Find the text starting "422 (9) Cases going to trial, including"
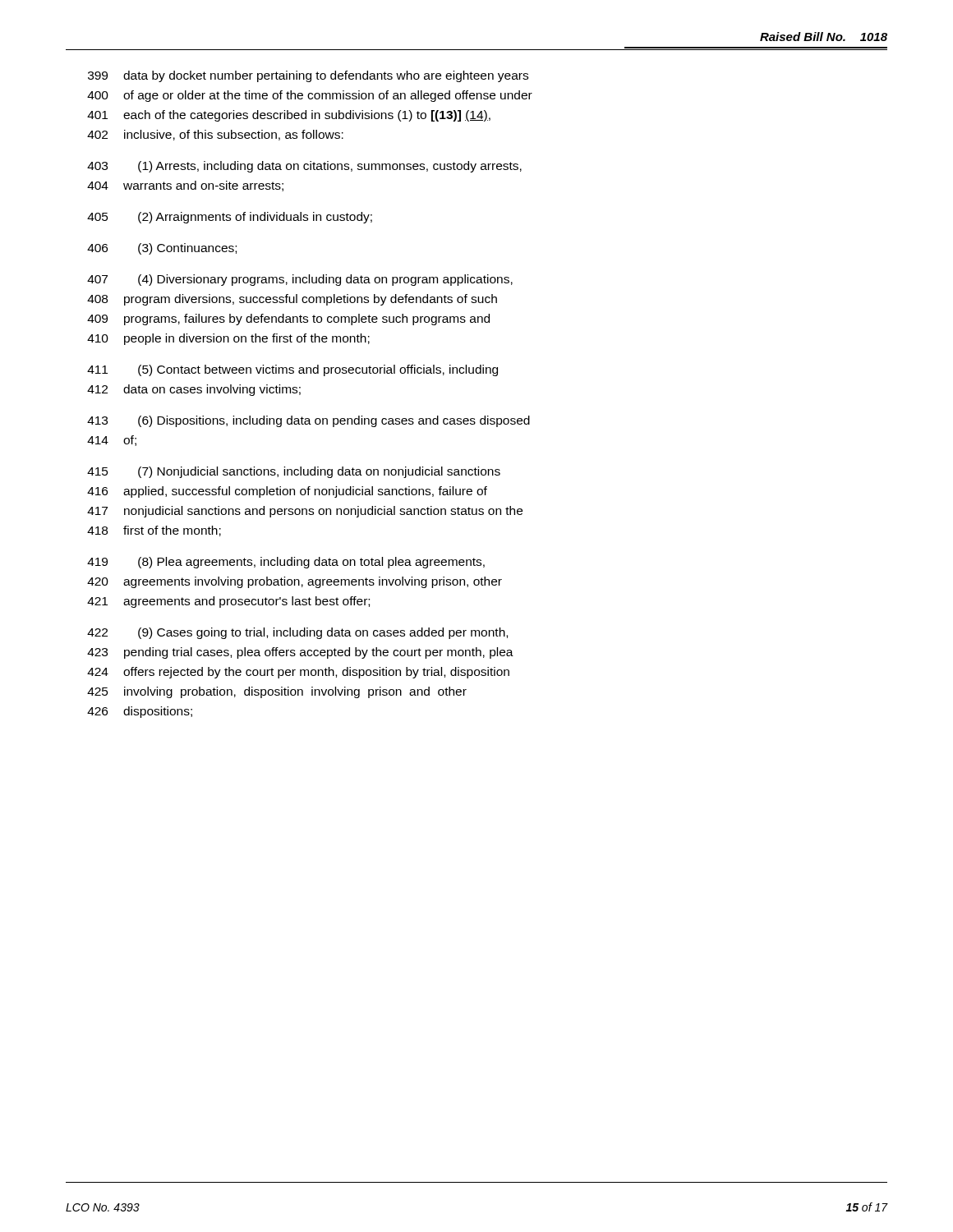This screenshot has height=1232, width=953. (x=476, y=672)
